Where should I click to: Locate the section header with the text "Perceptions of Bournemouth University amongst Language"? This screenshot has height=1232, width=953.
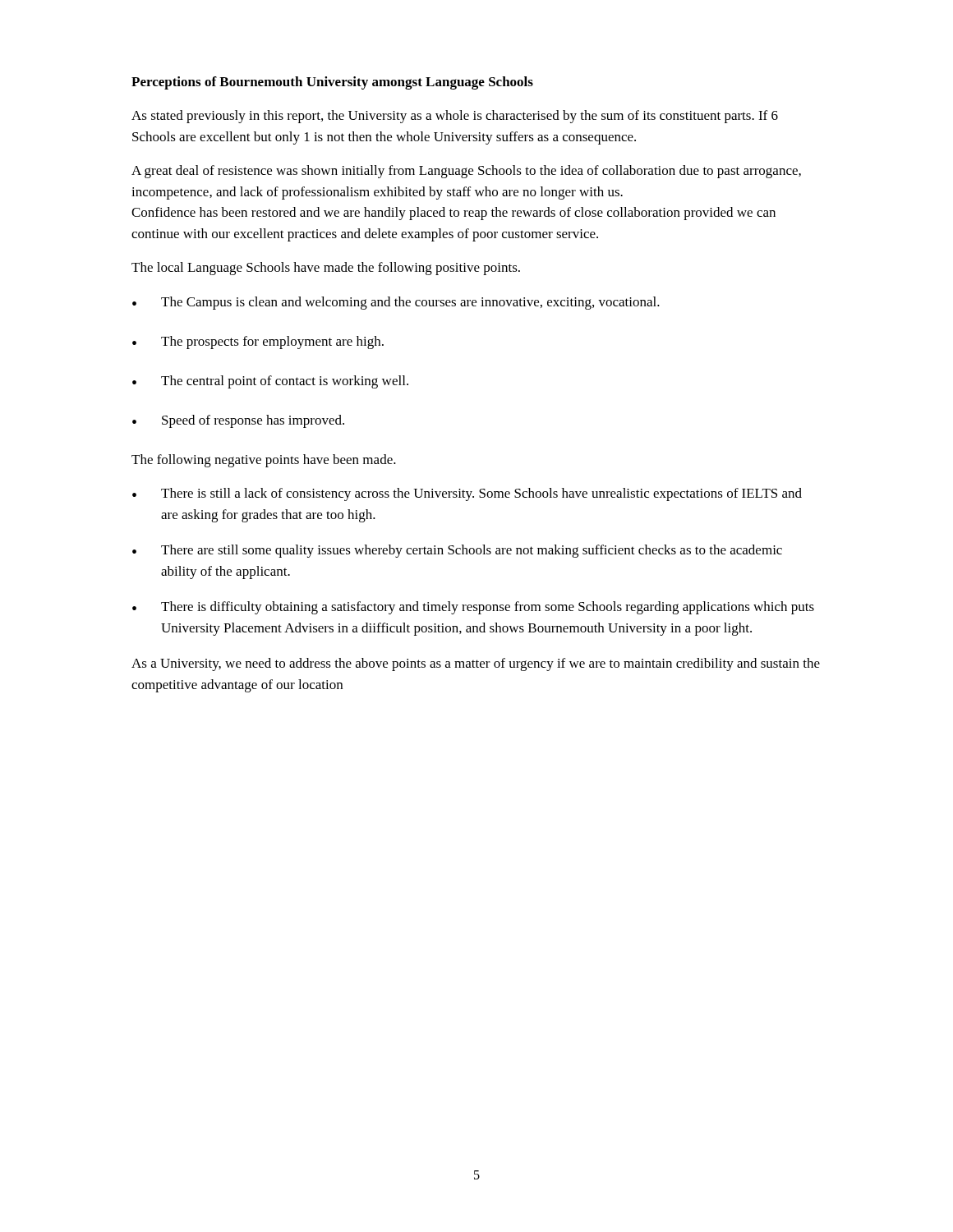[332, 82]
